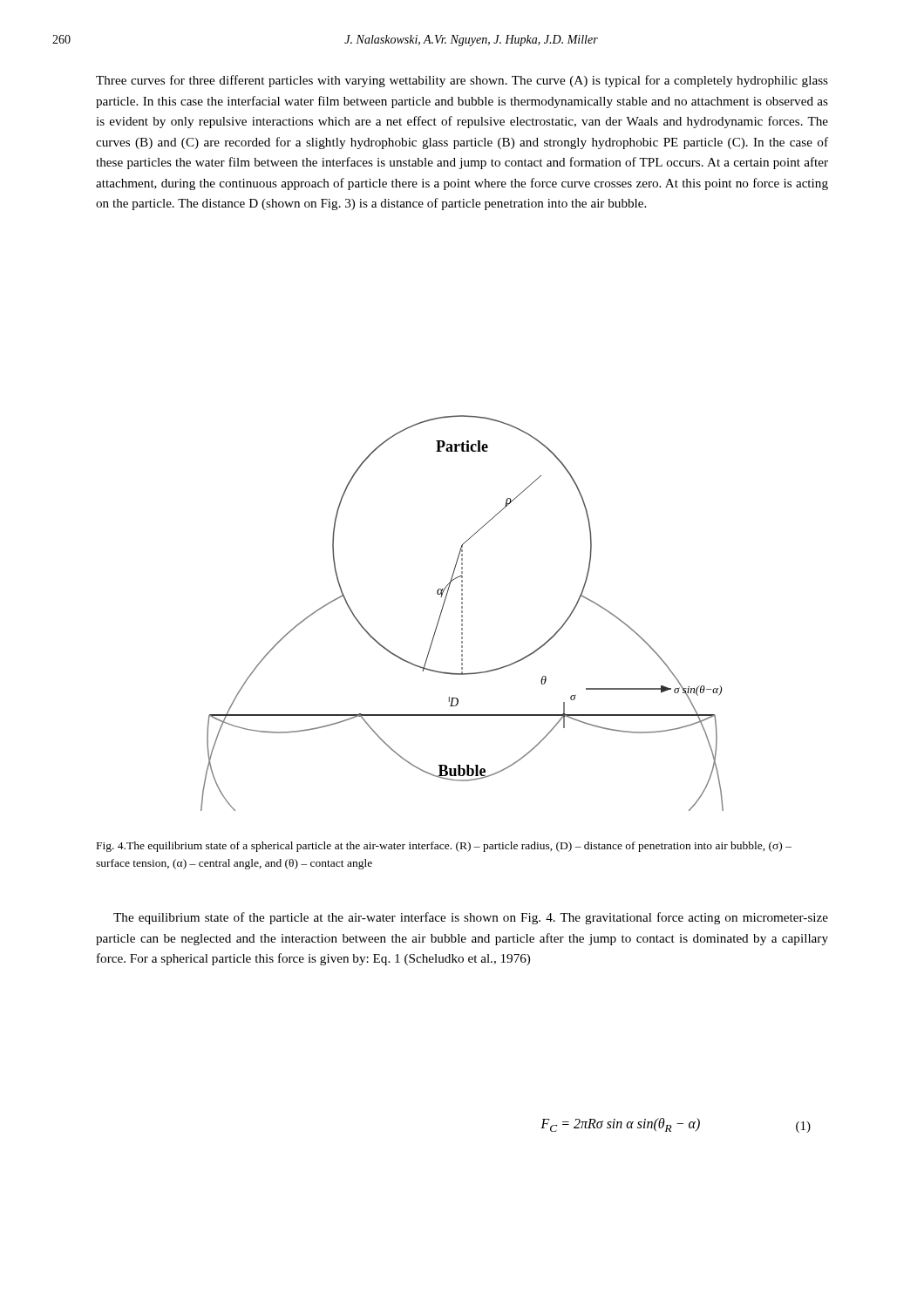Click on the text block that says "The equilibrium state"
This screenshot has height=1308, width=924.
point(462,937)
